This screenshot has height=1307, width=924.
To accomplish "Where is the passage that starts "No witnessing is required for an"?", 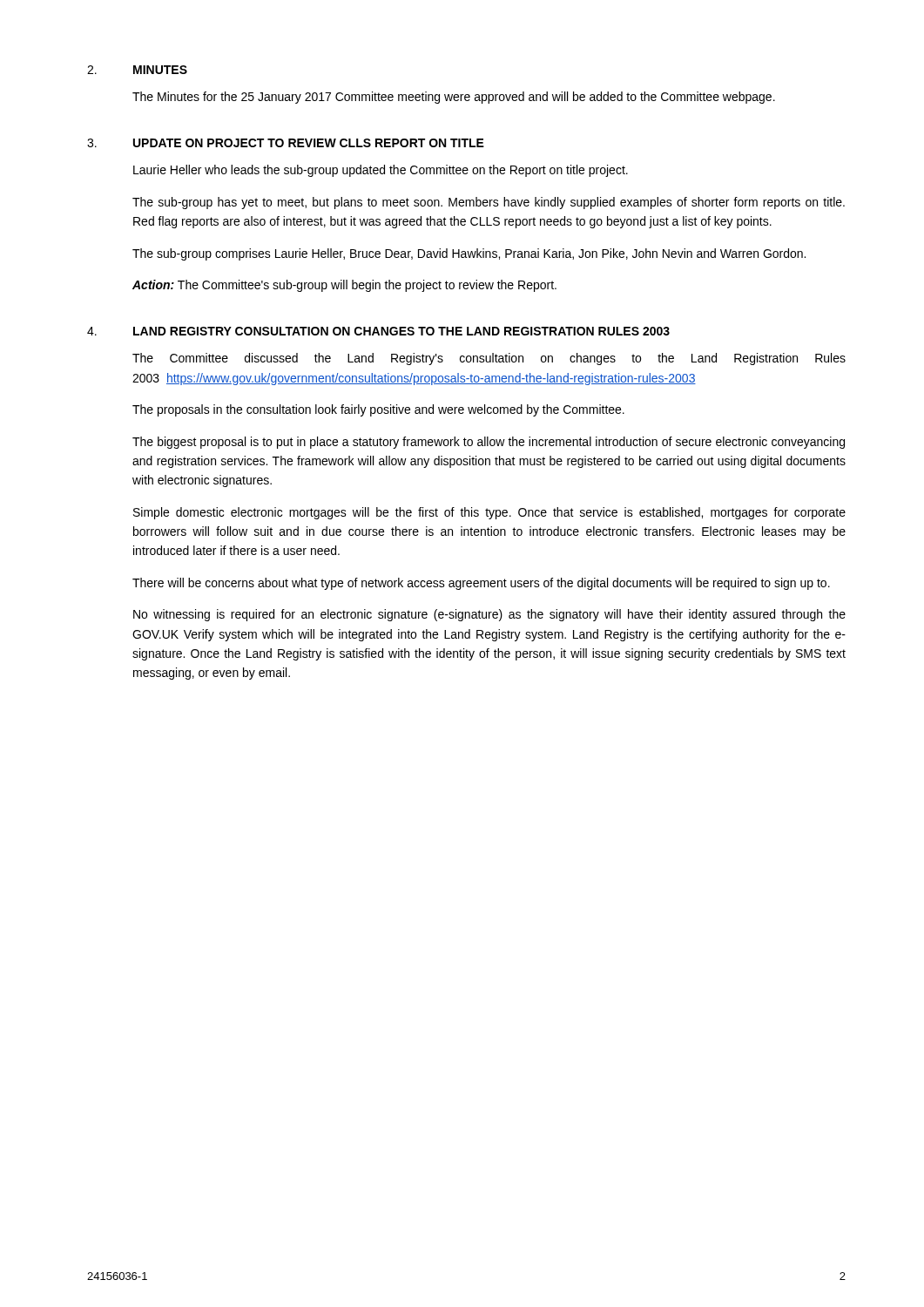I will click(x=489, y=644).
